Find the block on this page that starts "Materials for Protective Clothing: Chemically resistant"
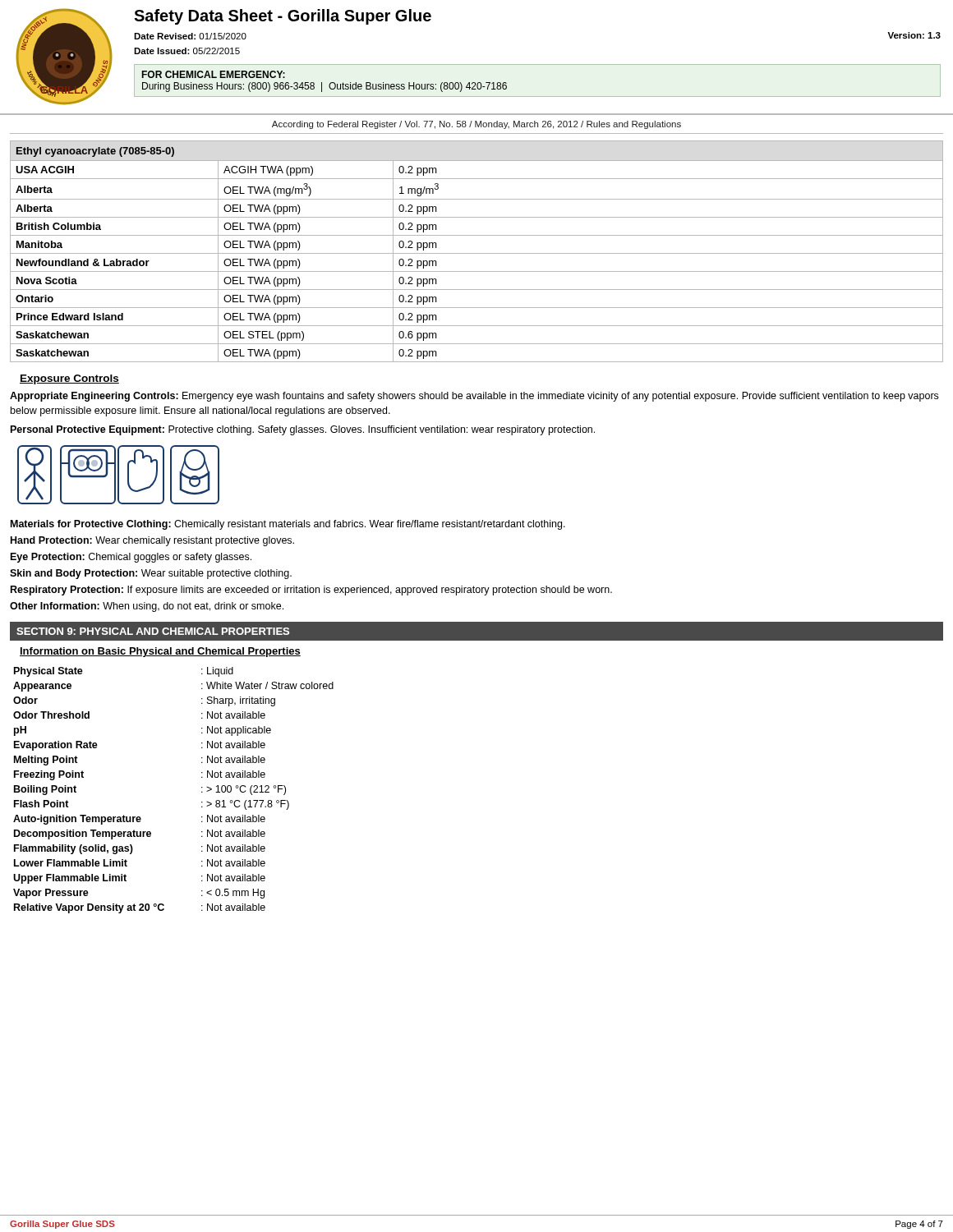Screen dimensions: 1232x953 coord(288,525)
